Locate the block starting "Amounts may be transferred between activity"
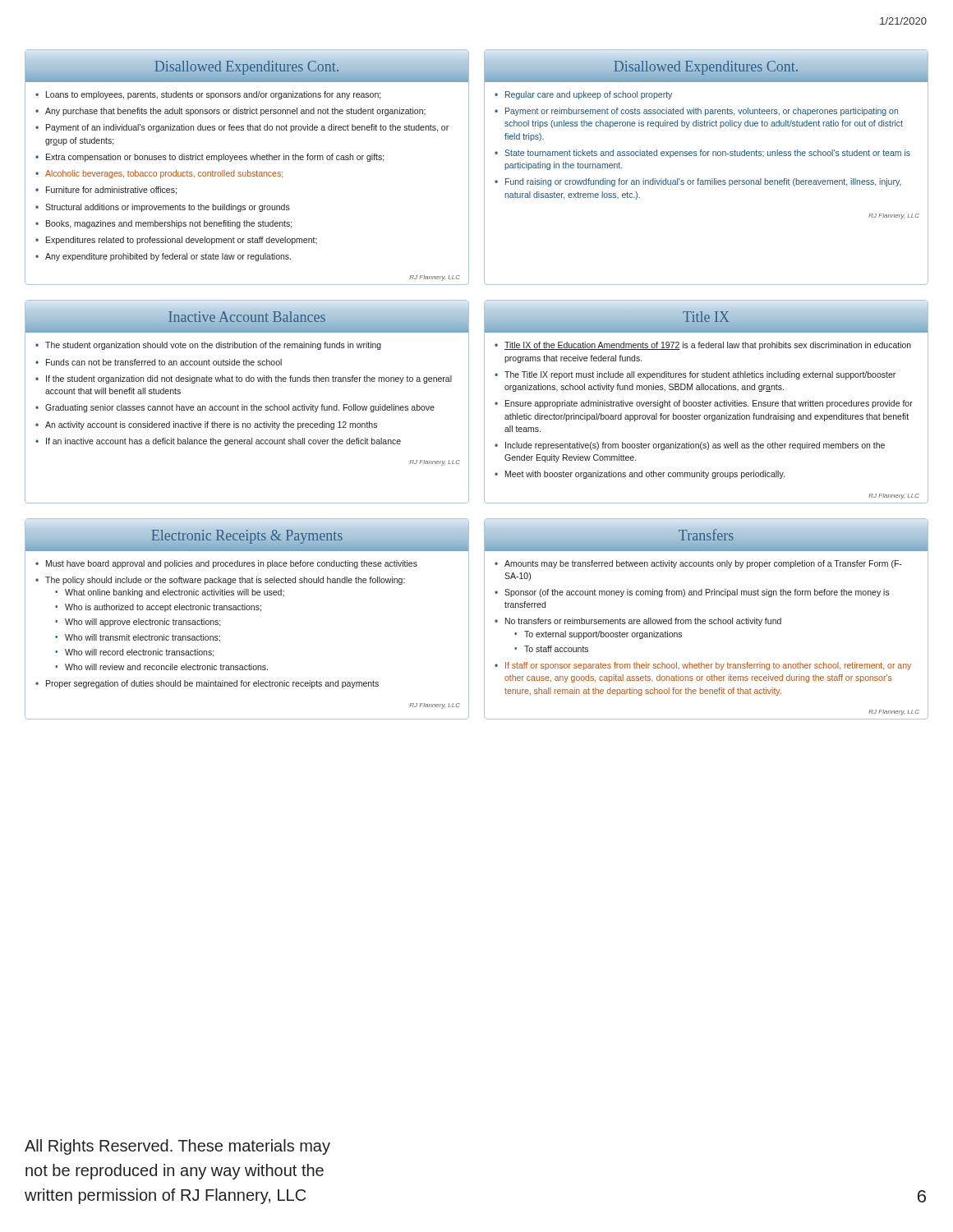953x1232 pixels. click(x=703, y=569)
